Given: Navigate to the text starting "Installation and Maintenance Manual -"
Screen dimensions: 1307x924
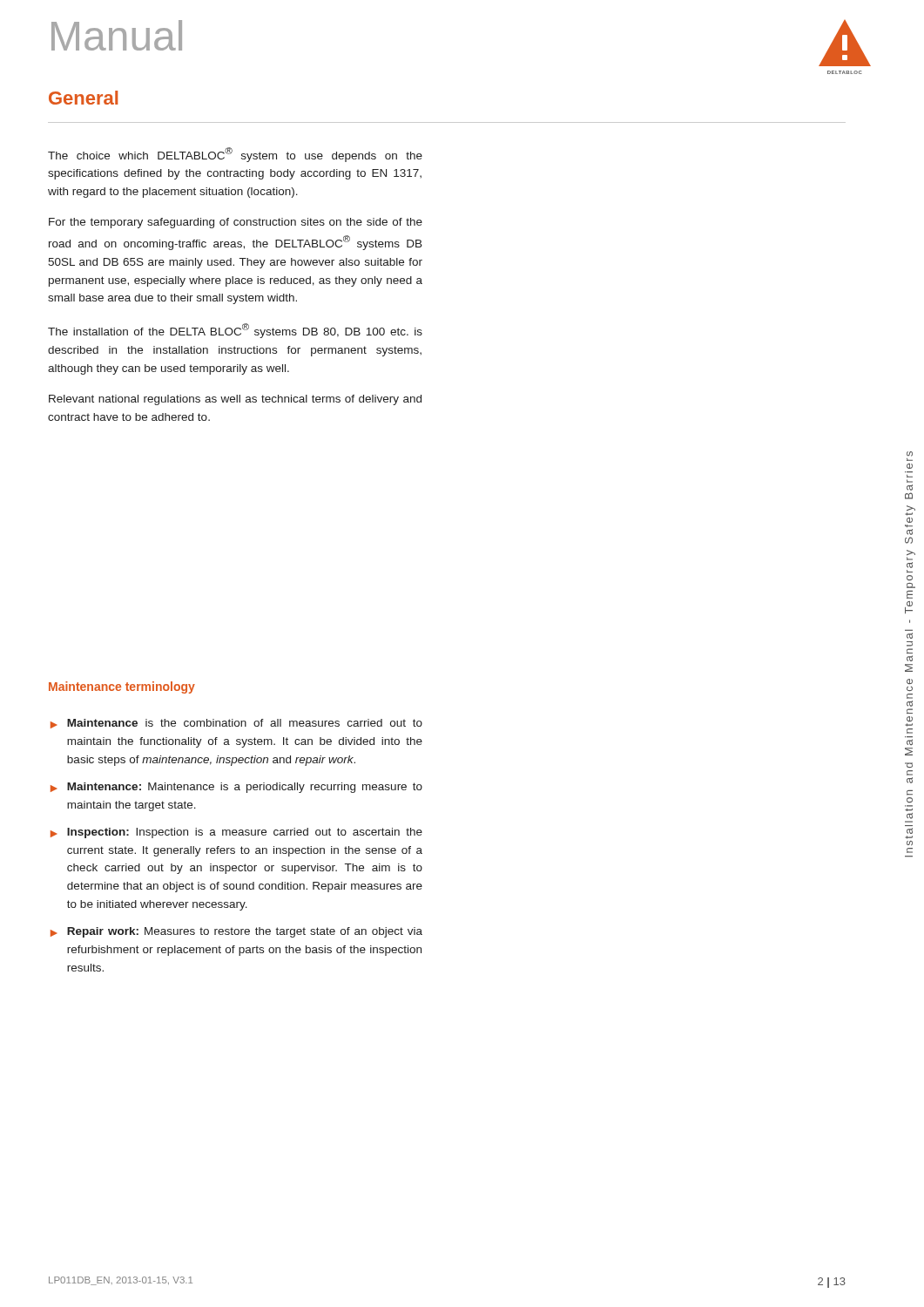Looking at the screenshot, I should pyautogui.click(x=908, y=654).
